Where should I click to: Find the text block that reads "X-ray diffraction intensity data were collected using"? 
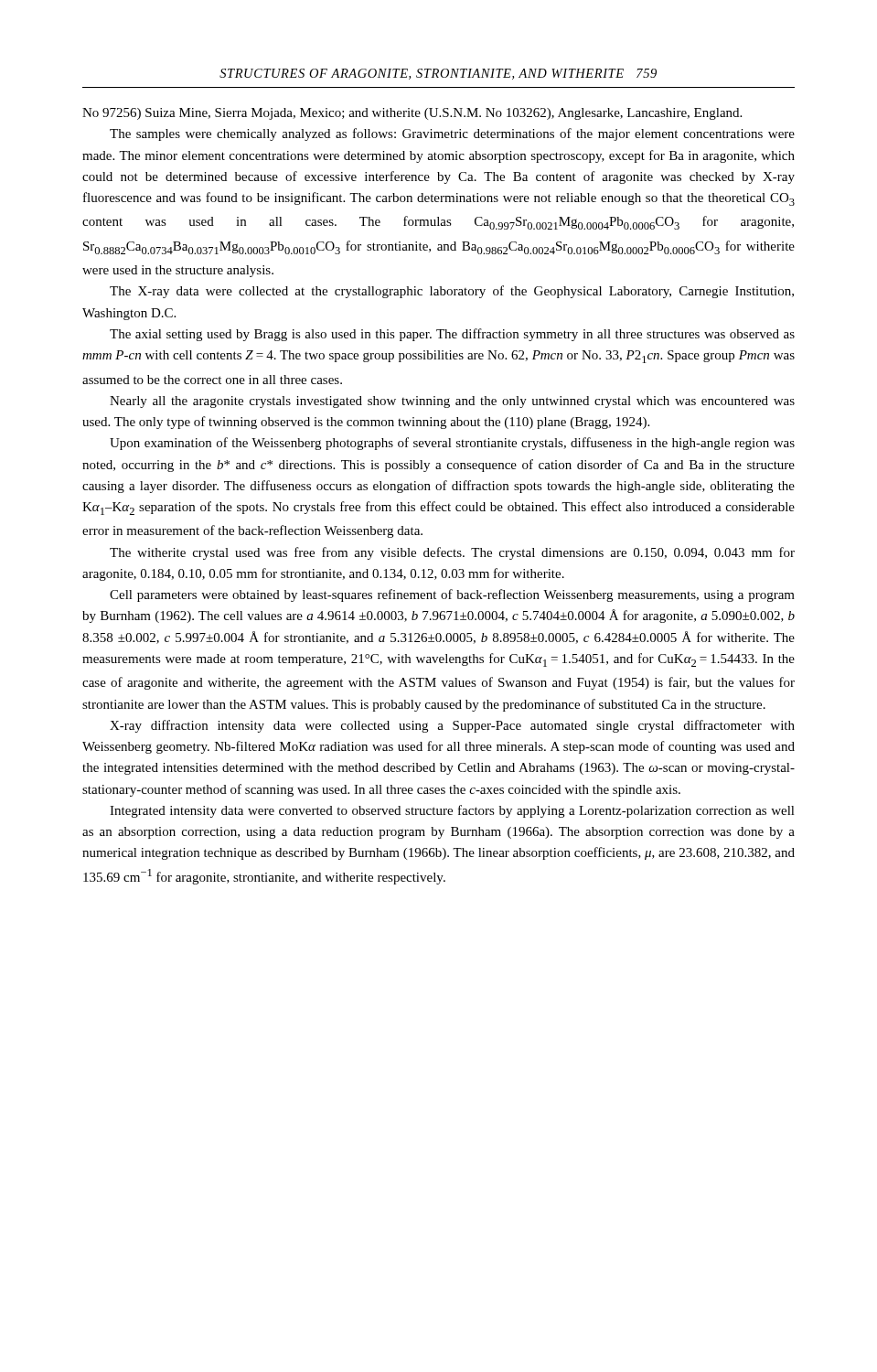point(438,757)
